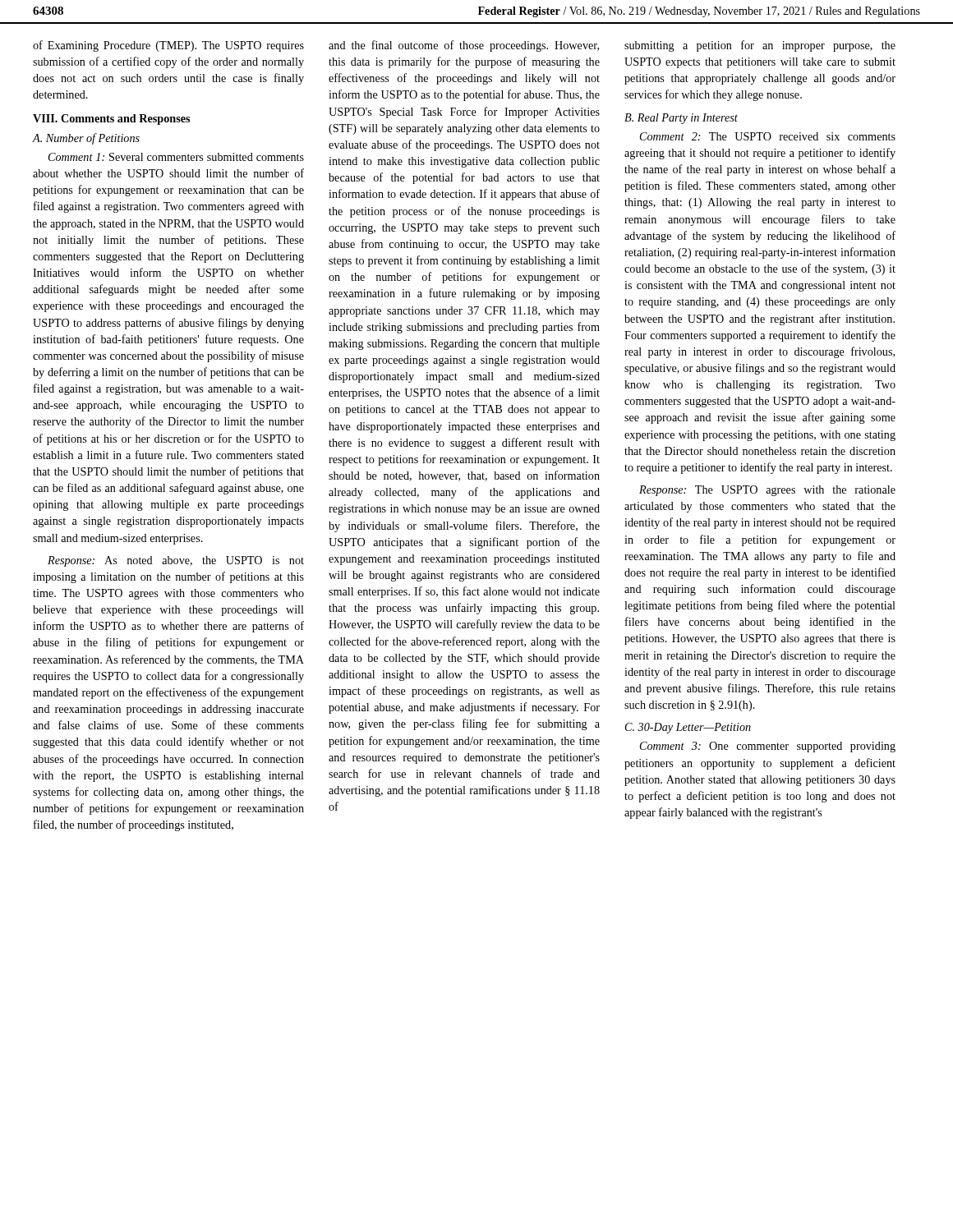Find the block on this page that starts "Response: The USPTO agrees with"

[760, 597]
